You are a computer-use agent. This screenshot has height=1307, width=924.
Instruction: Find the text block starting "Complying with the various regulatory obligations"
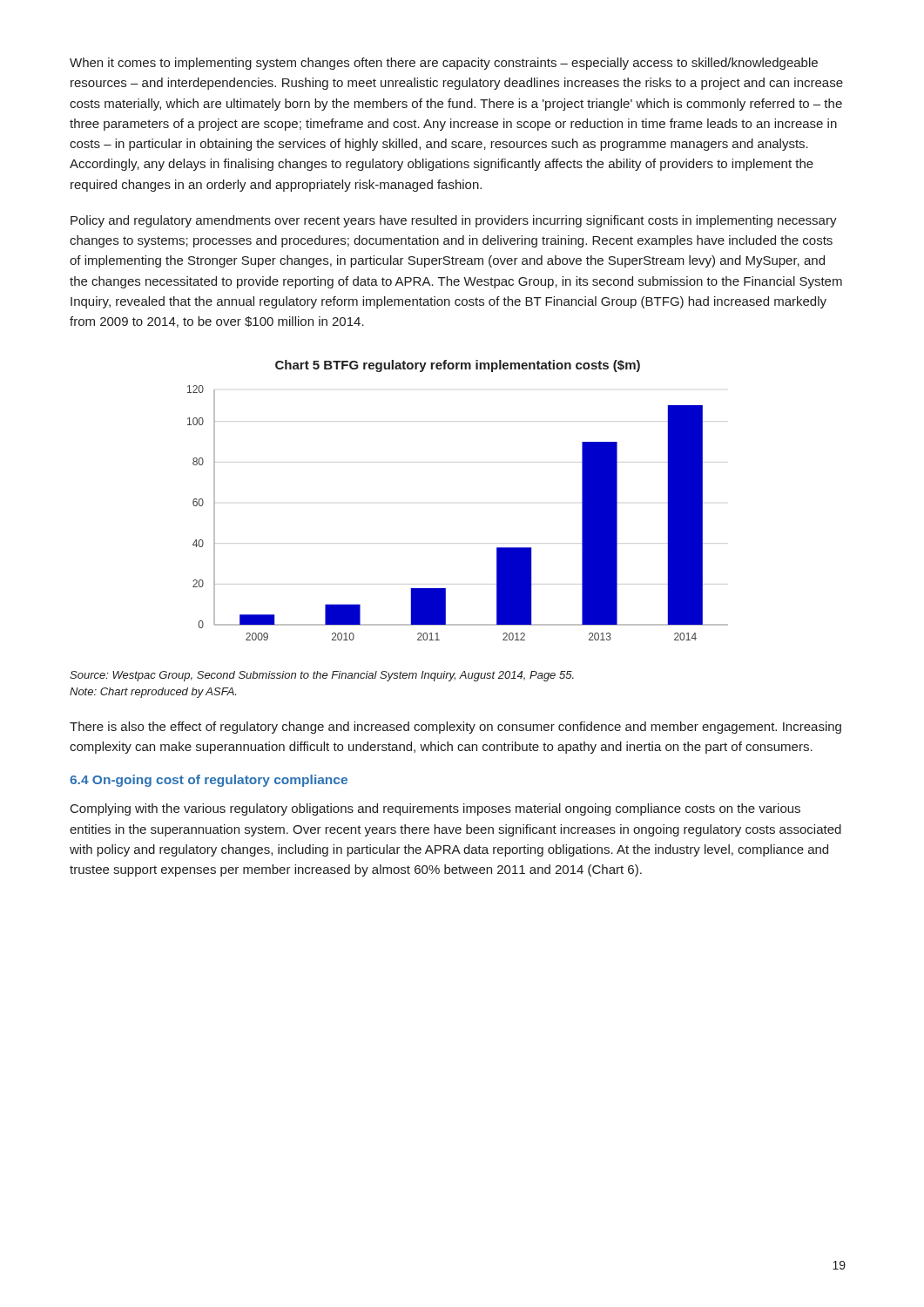[456, 839]
